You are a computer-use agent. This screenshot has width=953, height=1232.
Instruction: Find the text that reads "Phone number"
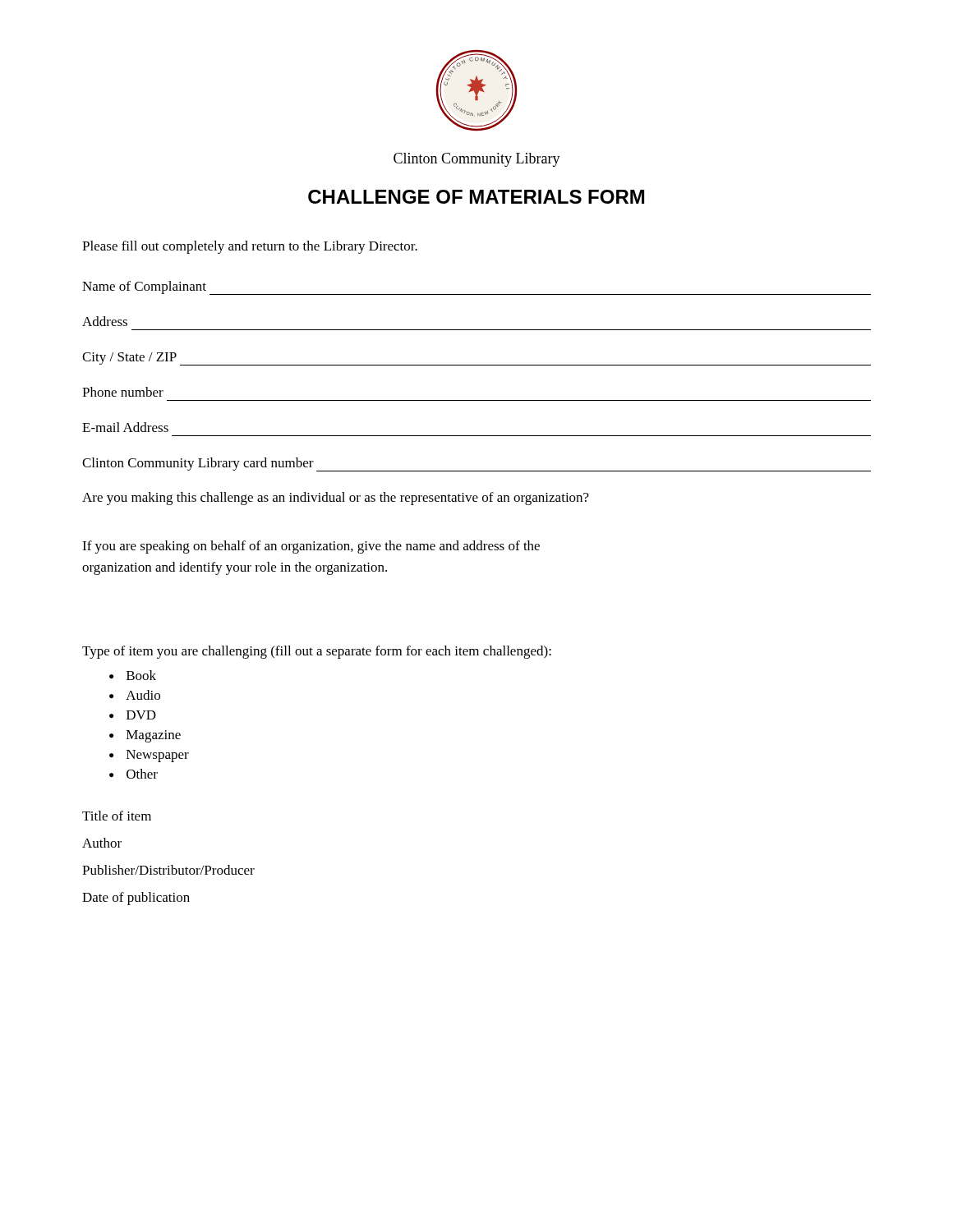476,392
